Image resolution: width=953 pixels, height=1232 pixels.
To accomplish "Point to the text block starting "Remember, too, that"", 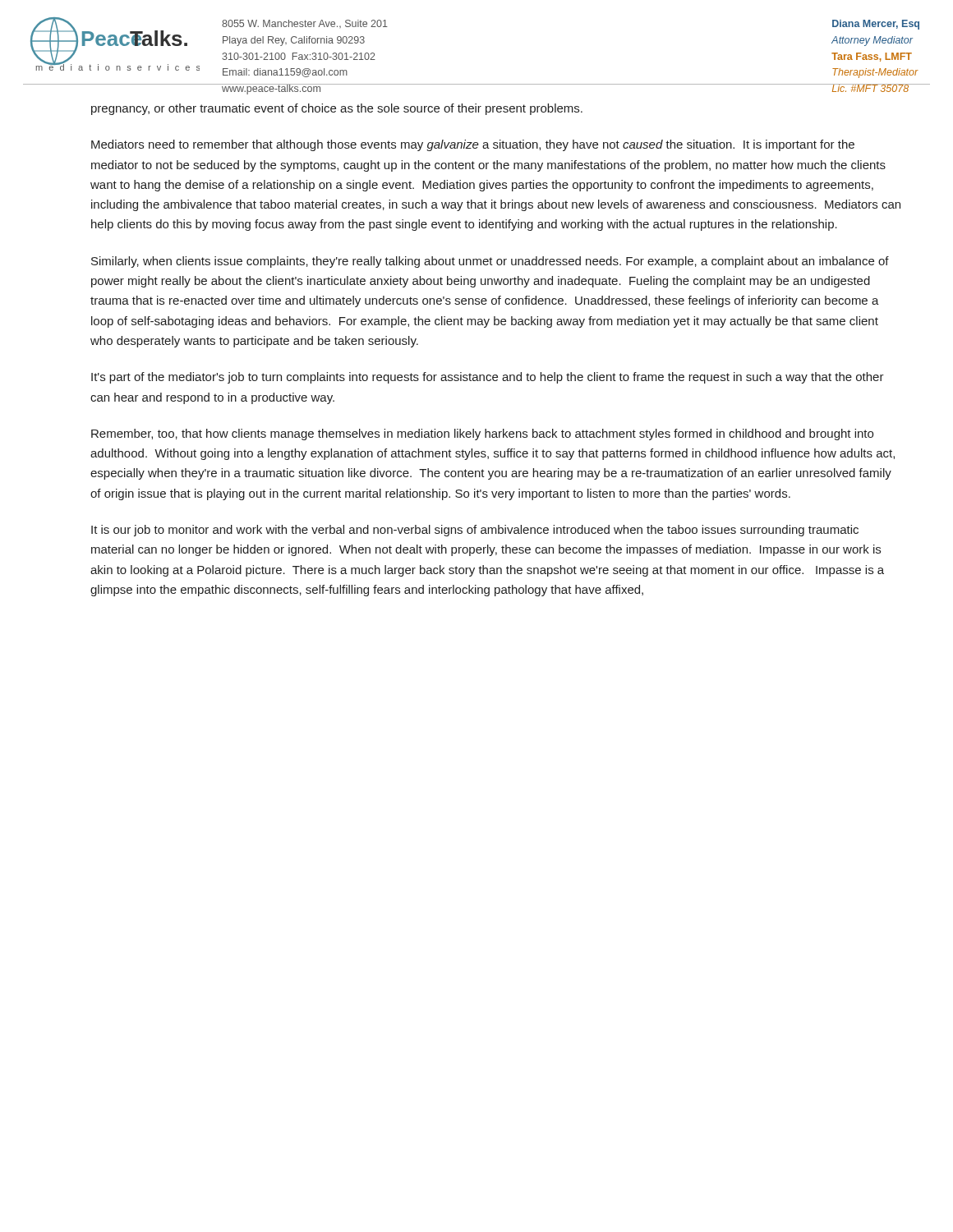I will pyautogui.click(x=493, y=463).
